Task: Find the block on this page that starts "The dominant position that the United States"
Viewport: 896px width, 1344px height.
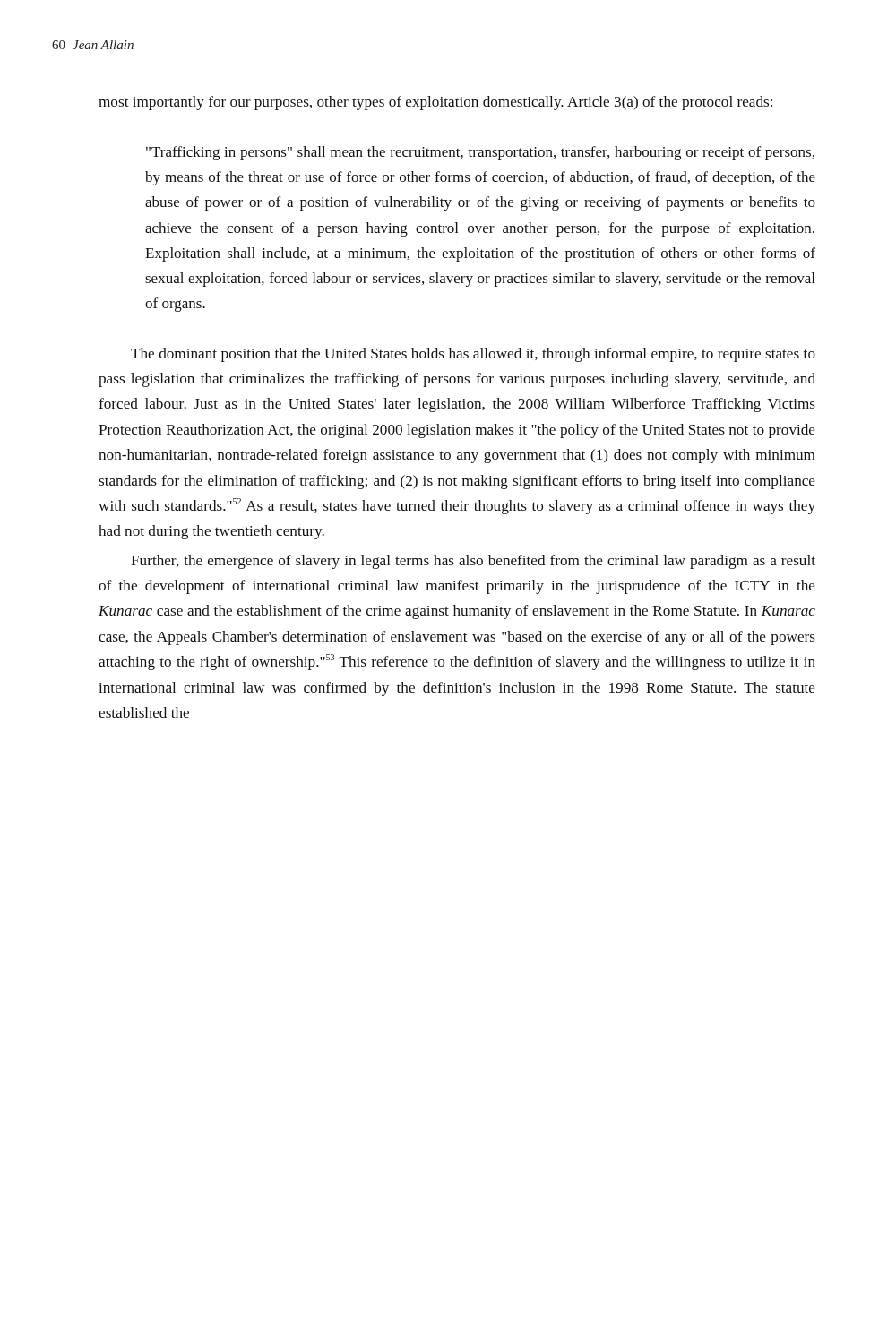Action: 457,442
